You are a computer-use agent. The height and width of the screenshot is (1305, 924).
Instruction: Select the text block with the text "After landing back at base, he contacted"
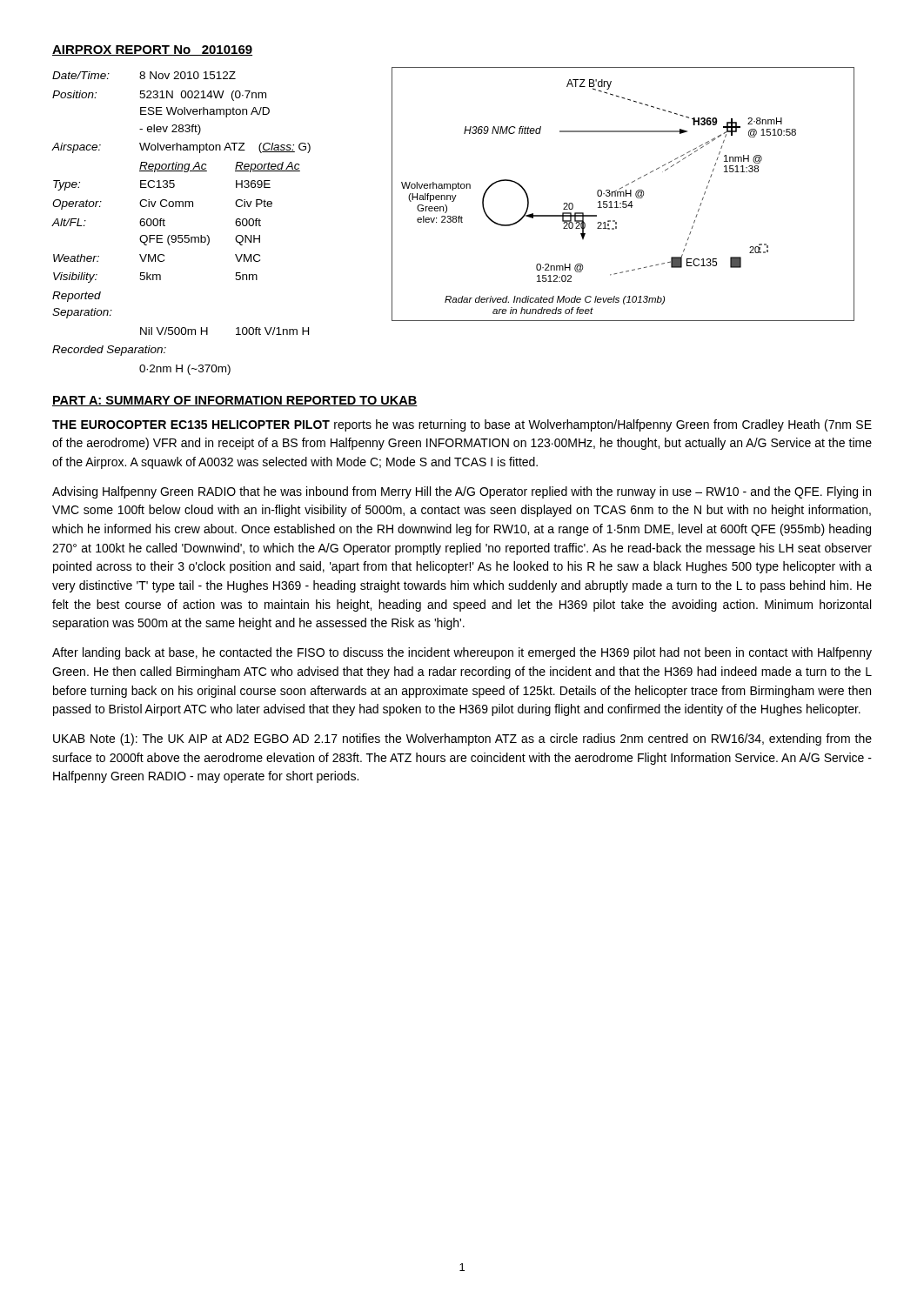tap(462, 681)
